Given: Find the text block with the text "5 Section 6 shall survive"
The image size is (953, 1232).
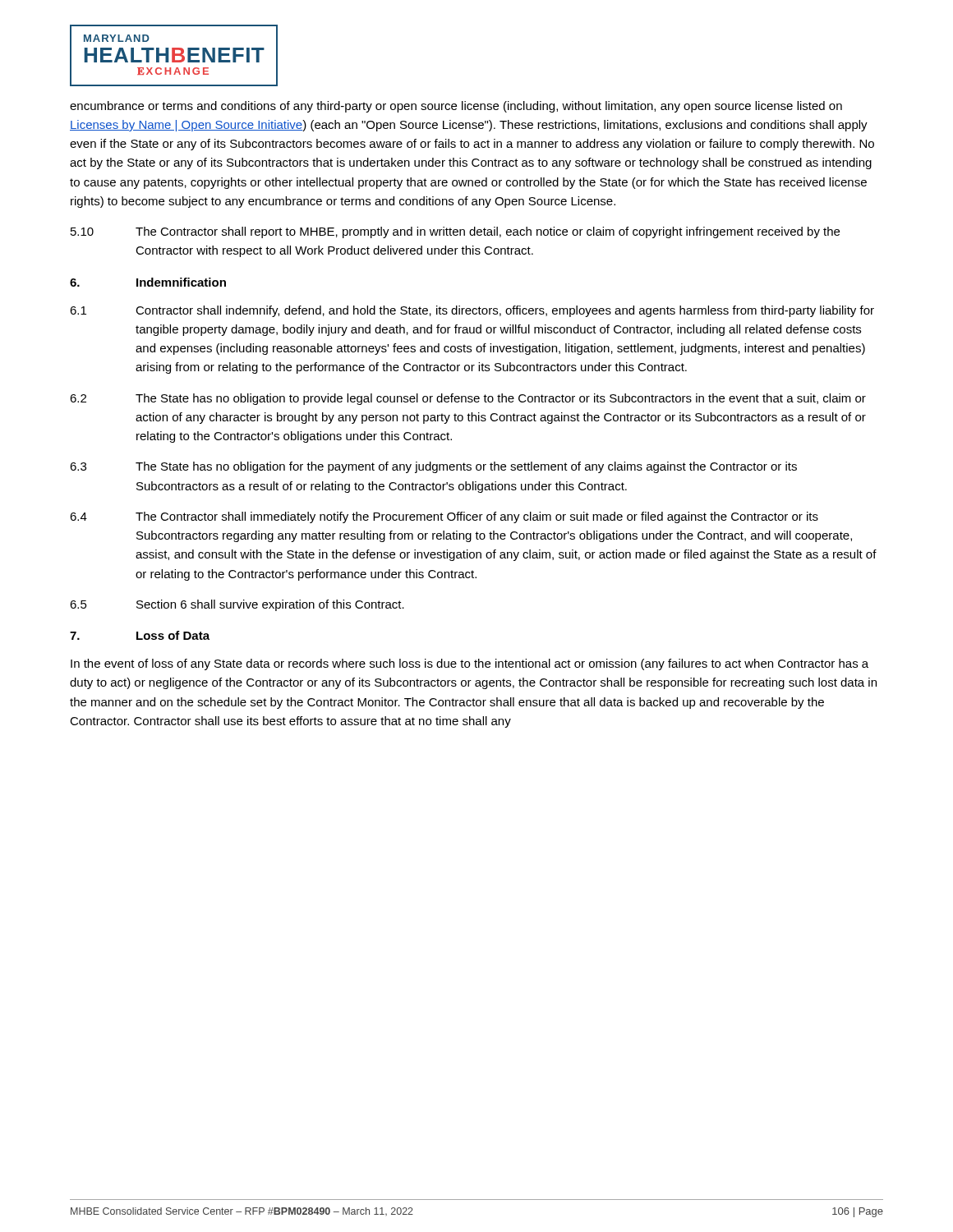Looking at the screenshot, I should pos(237,605).
